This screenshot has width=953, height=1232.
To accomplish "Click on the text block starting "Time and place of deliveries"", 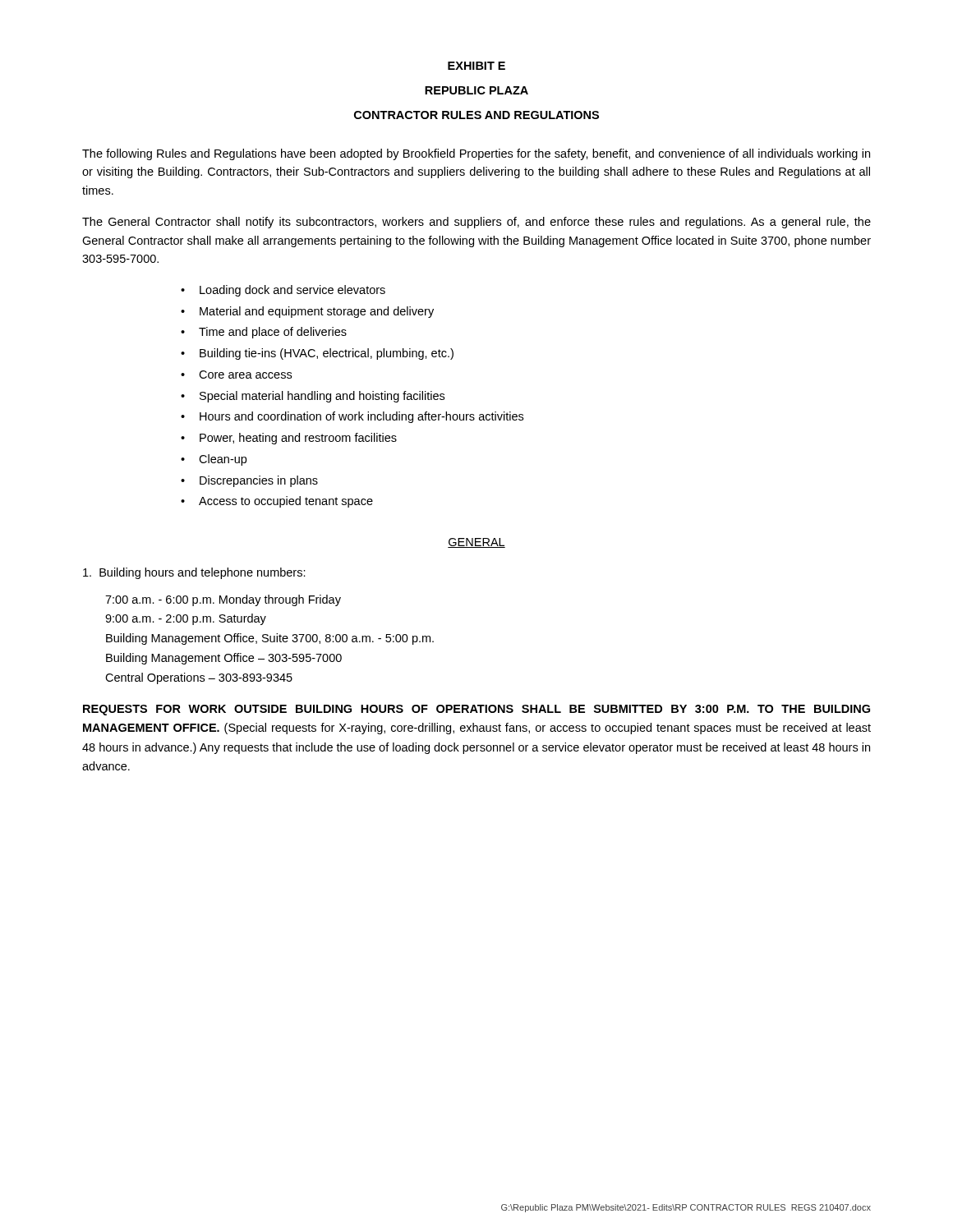I will pos(273,332).
